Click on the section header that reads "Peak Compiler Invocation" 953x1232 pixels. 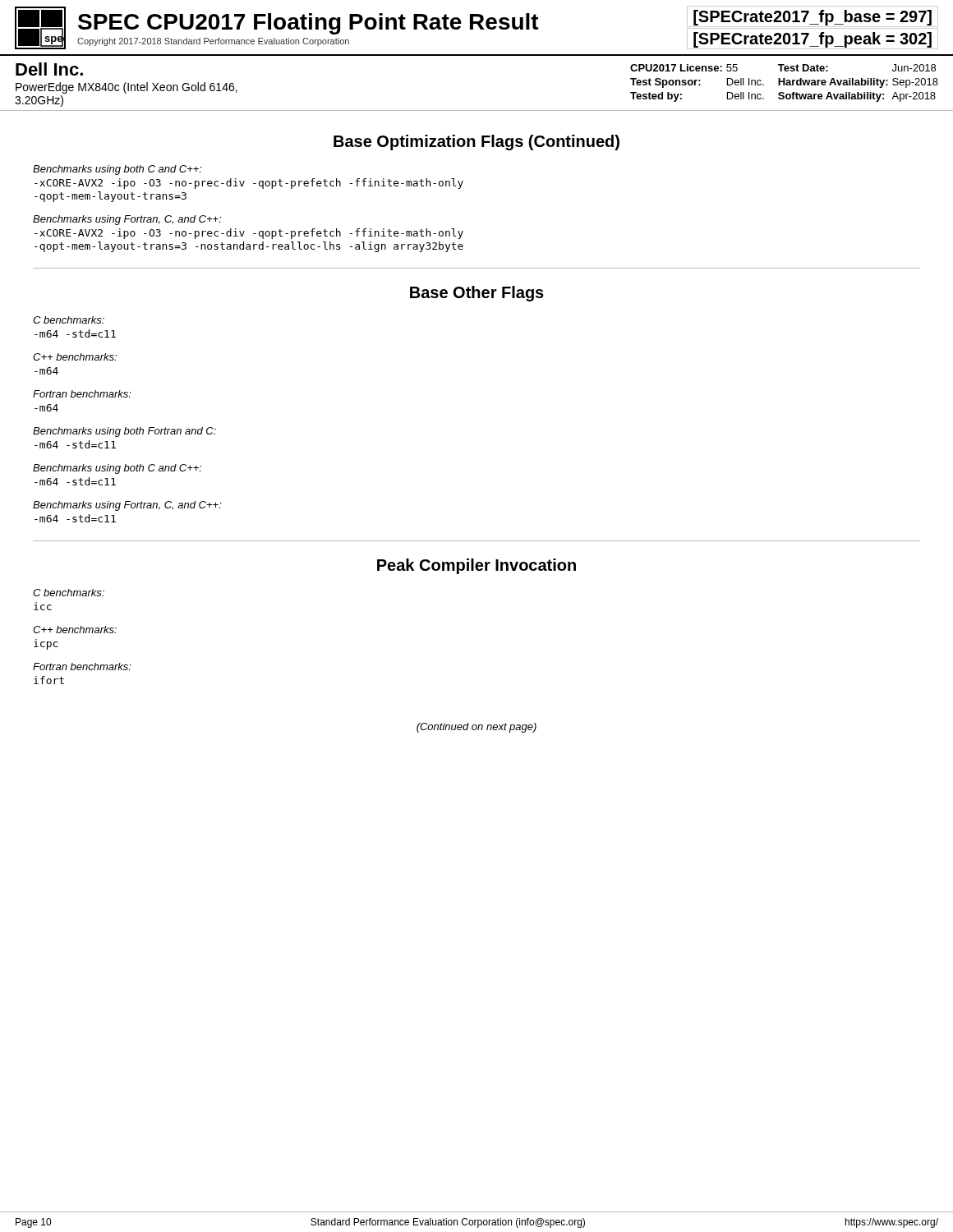pos(476,565)
